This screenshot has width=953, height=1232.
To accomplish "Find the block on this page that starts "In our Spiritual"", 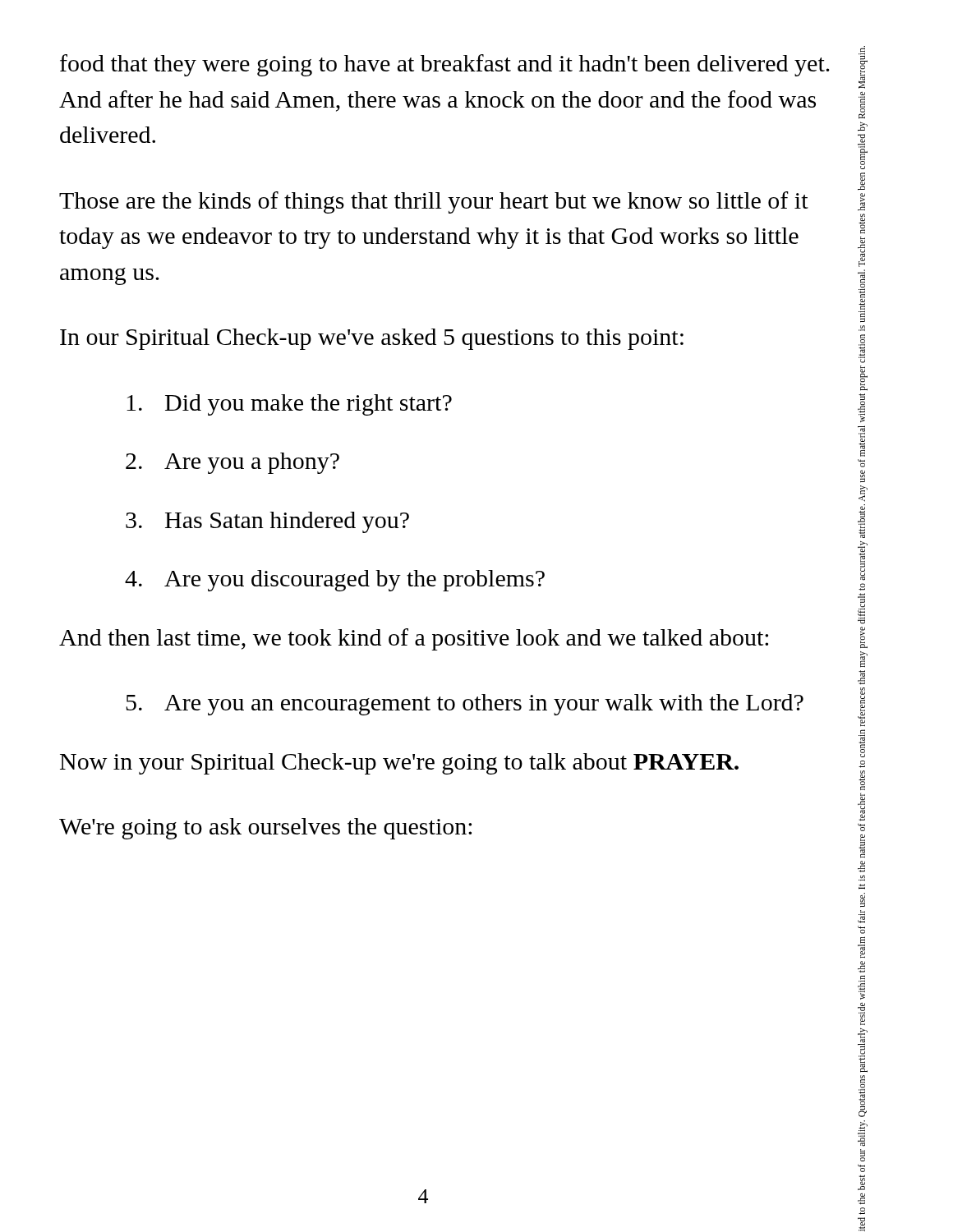I will (372, 336).
